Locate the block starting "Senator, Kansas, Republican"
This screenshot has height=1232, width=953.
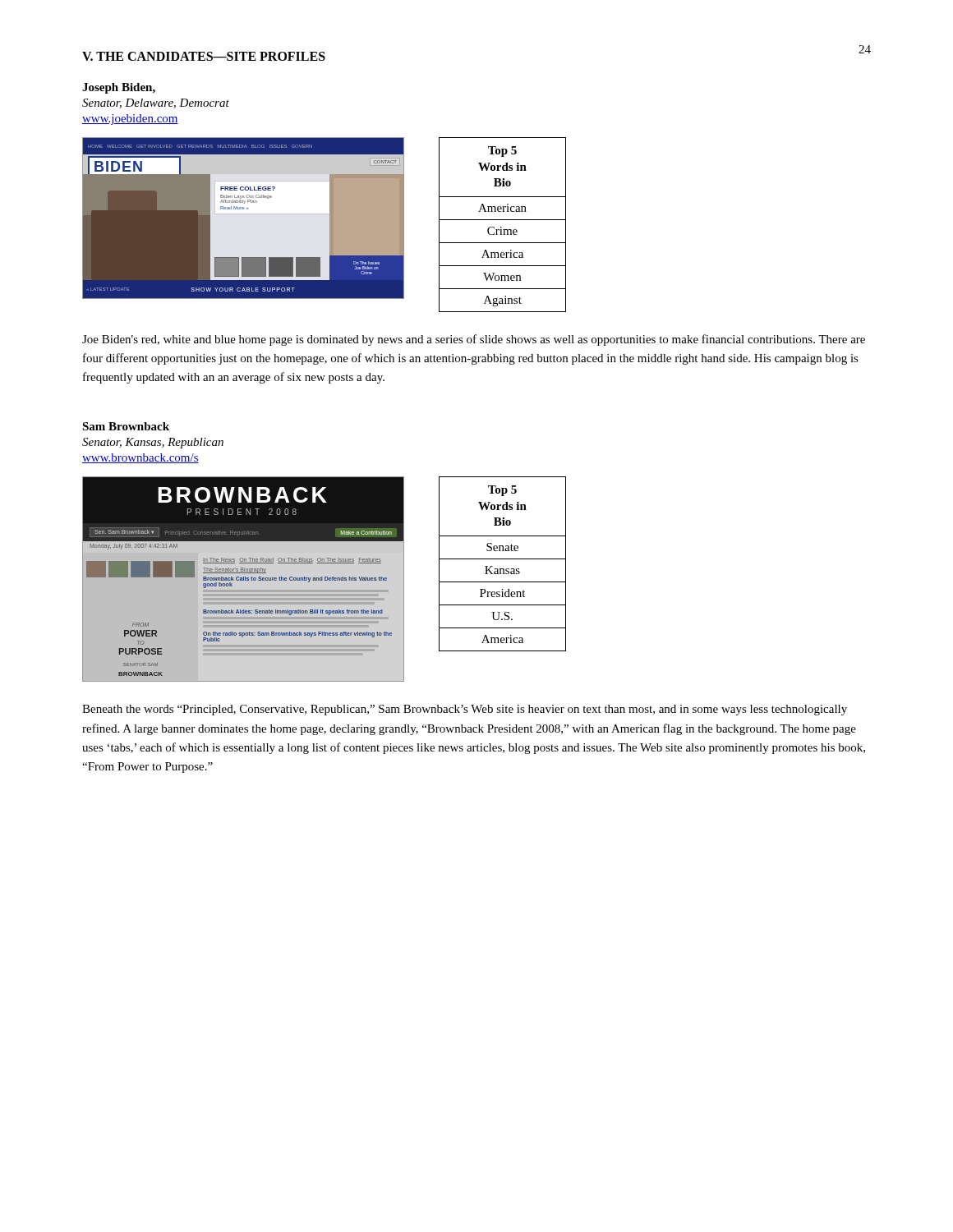click(153, 442)
